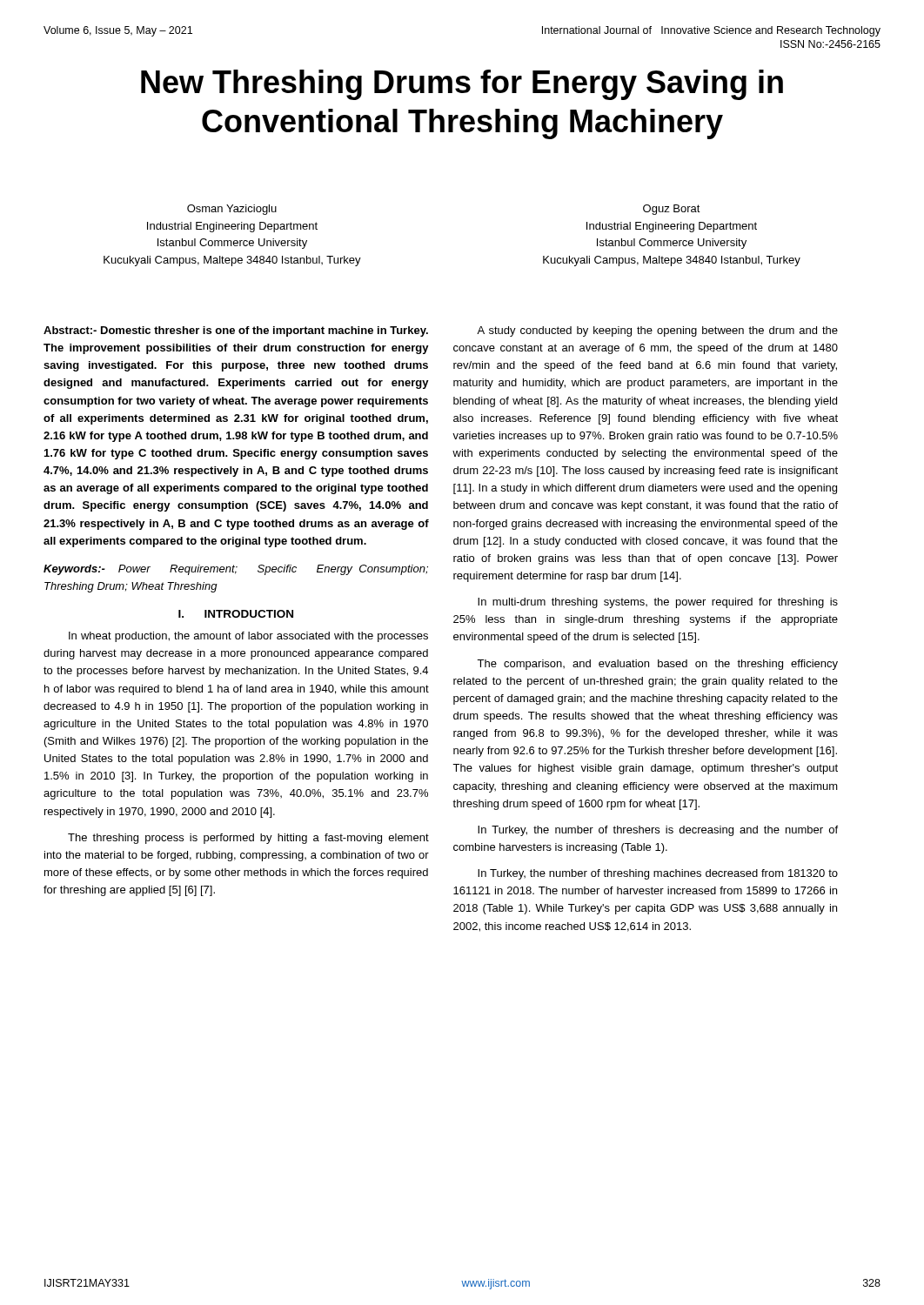Point to the element starting "In wheat production,"

click(236, 763)
